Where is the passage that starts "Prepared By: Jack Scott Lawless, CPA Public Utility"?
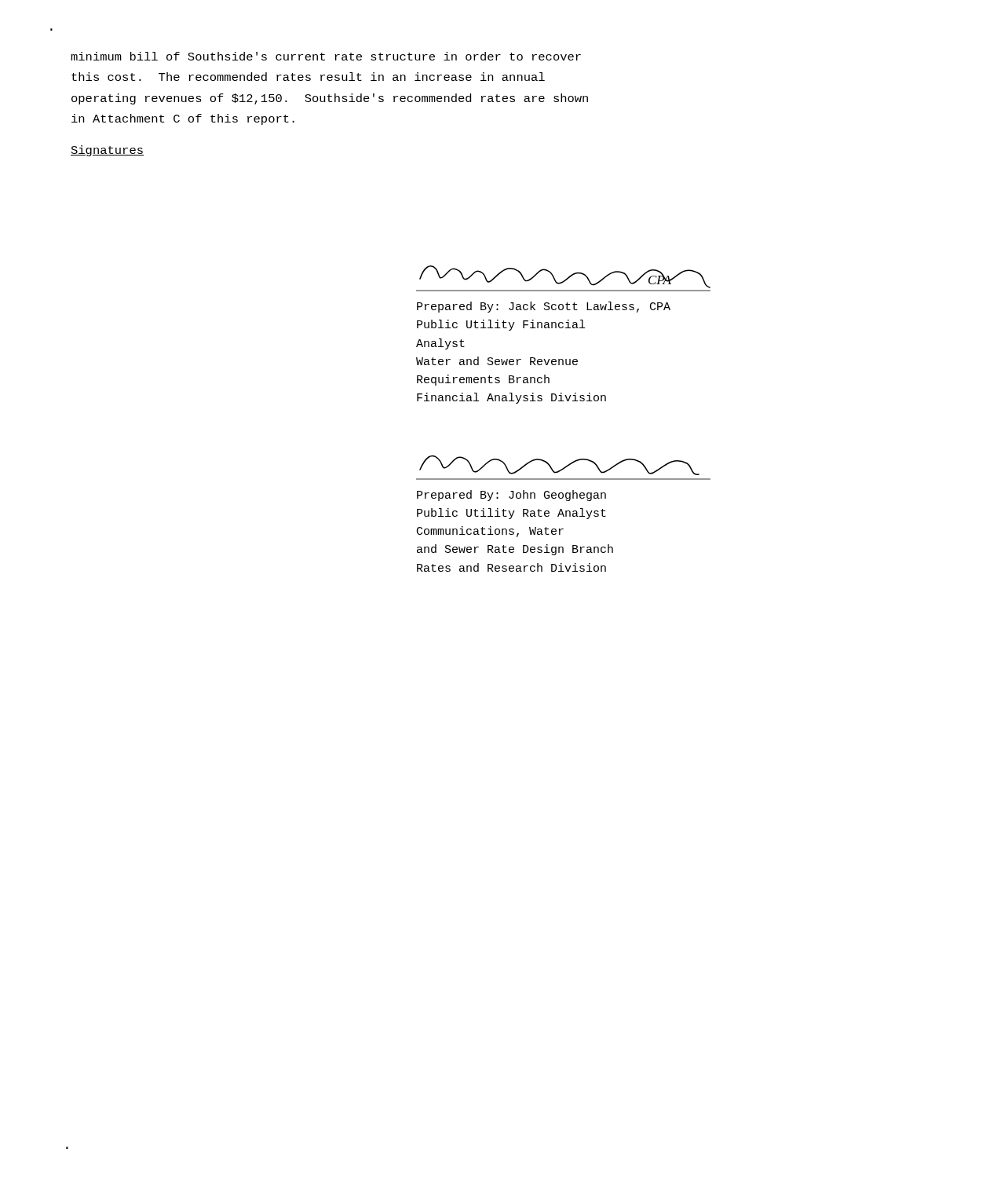This screenshot has height=1178, width=1008. pos(543,353)
